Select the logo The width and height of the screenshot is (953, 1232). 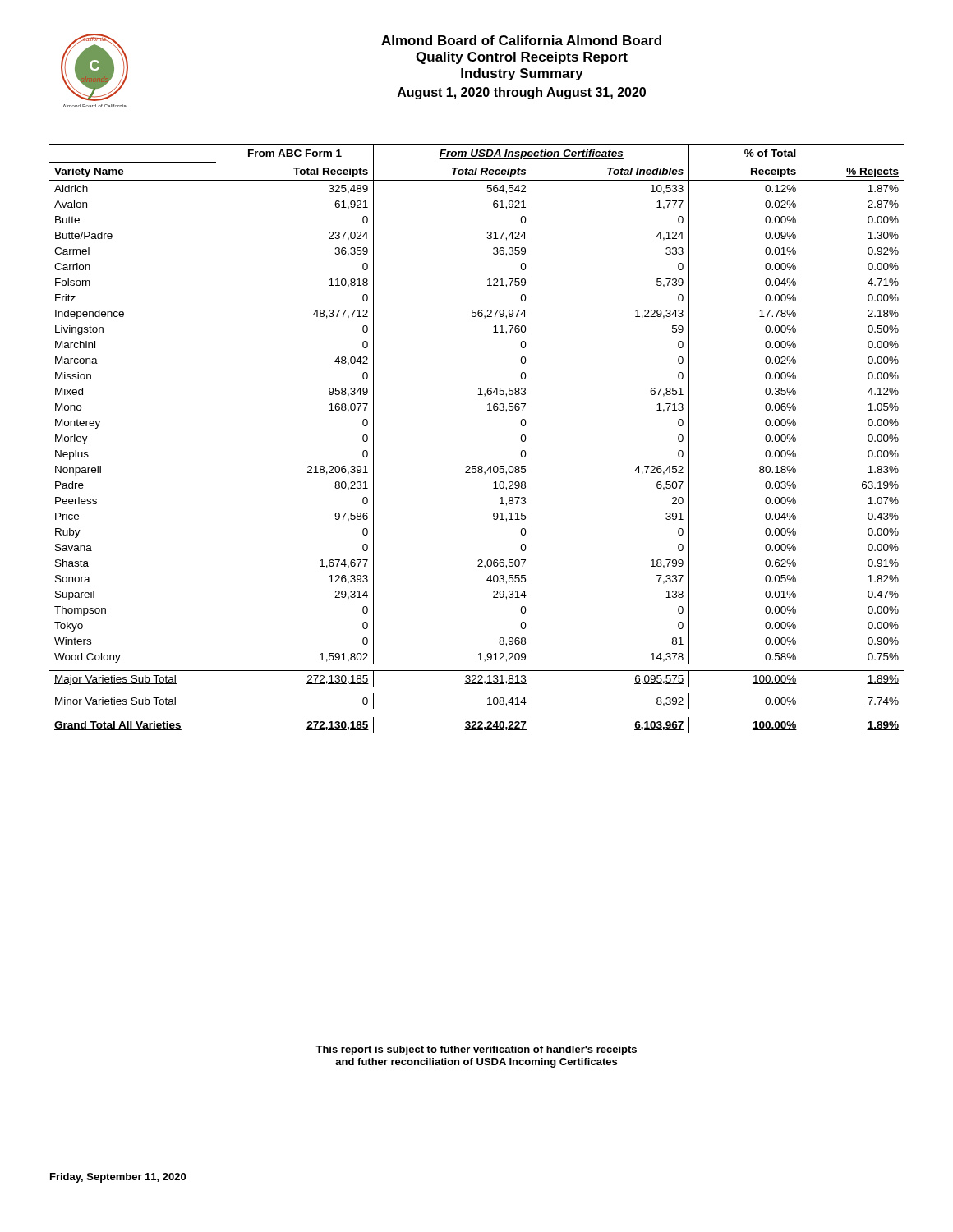click(94, 70)
